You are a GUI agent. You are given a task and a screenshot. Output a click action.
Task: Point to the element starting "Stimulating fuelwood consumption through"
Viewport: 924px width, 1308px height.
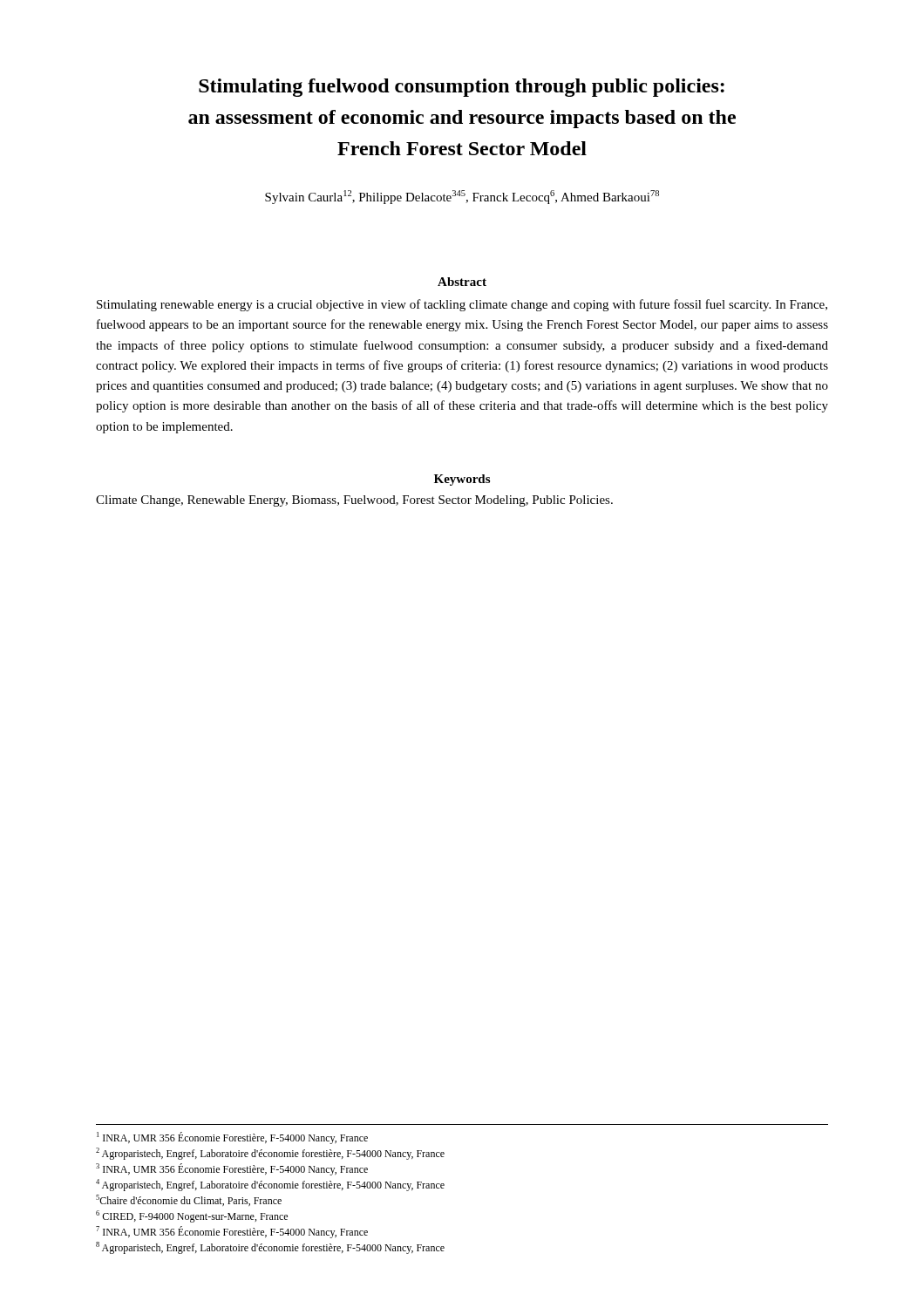point(462,117)
